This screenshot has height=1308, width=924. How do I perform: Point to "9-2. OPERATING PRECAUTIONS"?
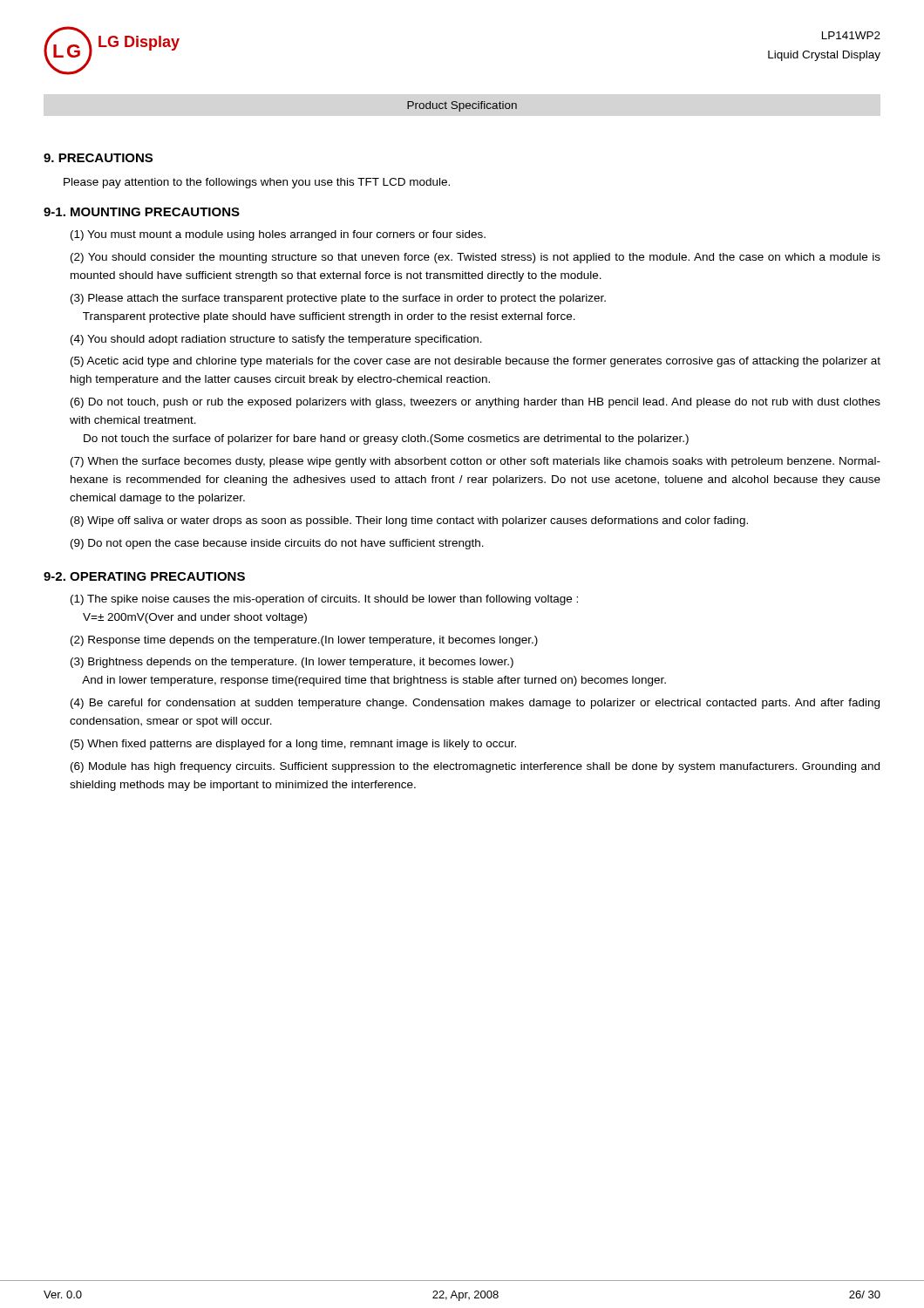[144, 576]
